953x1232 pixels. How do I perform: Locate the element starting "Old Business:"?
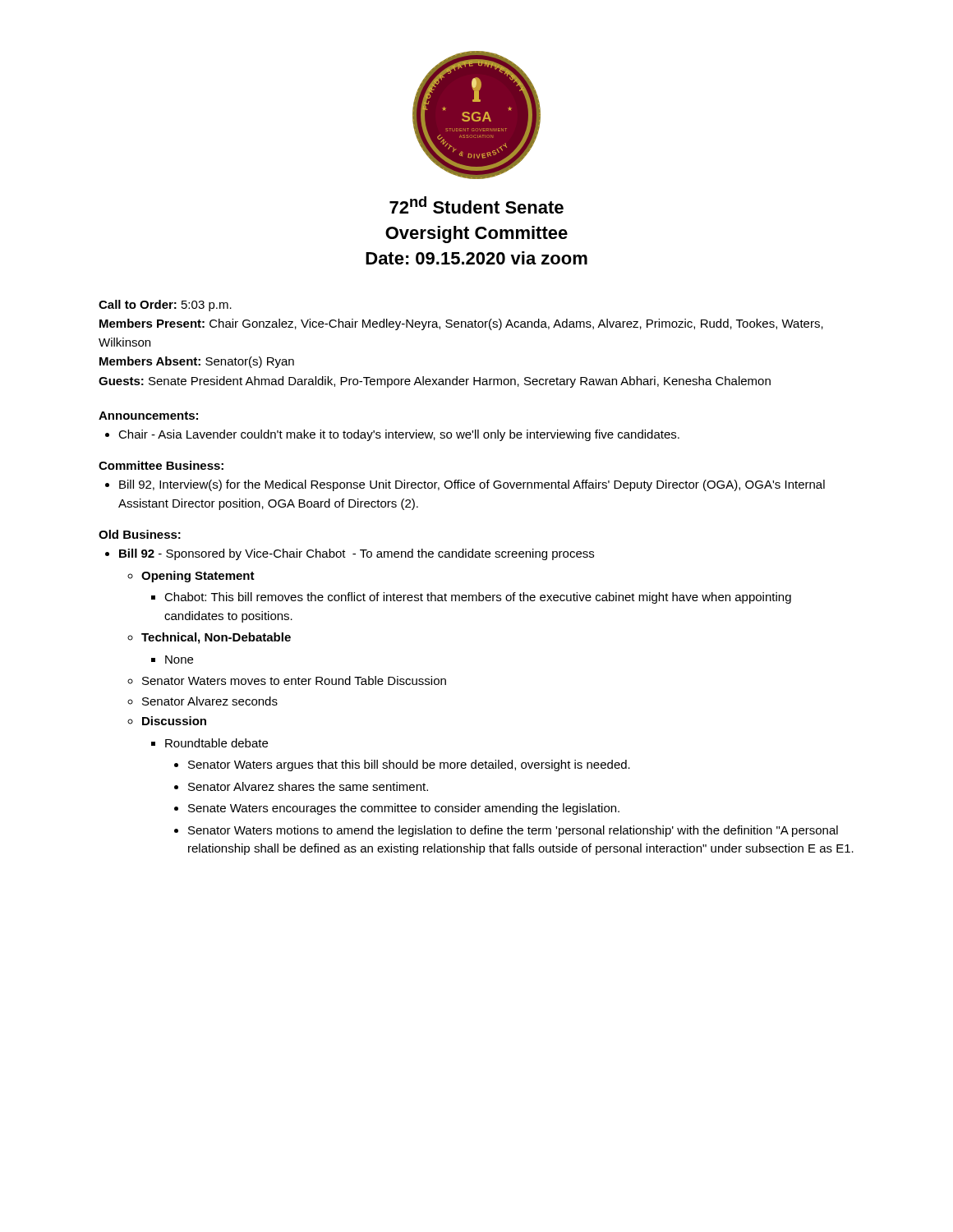click(140, 535)
